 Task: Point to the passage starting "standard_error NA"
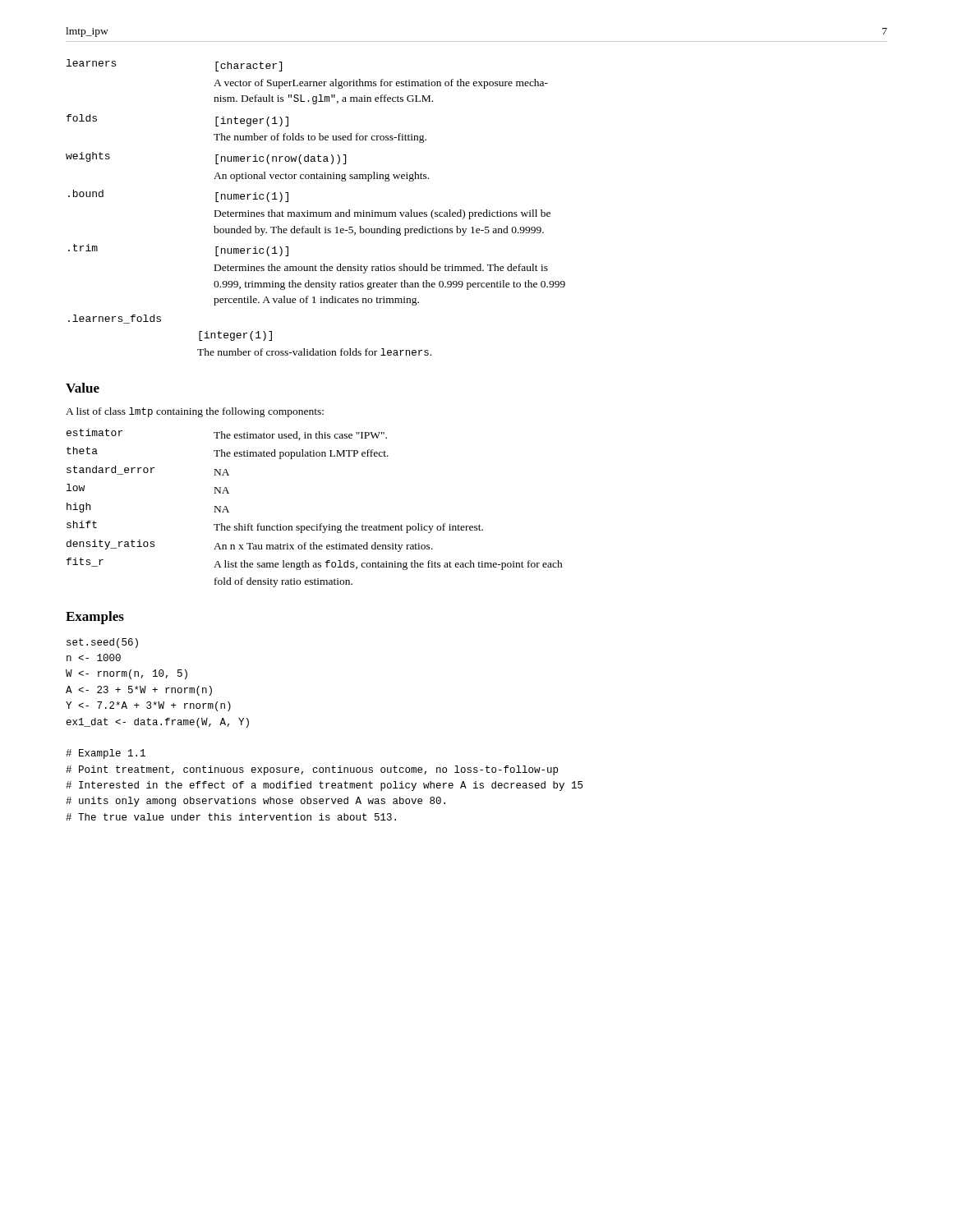pyautogui.click(x=148, y=472)
